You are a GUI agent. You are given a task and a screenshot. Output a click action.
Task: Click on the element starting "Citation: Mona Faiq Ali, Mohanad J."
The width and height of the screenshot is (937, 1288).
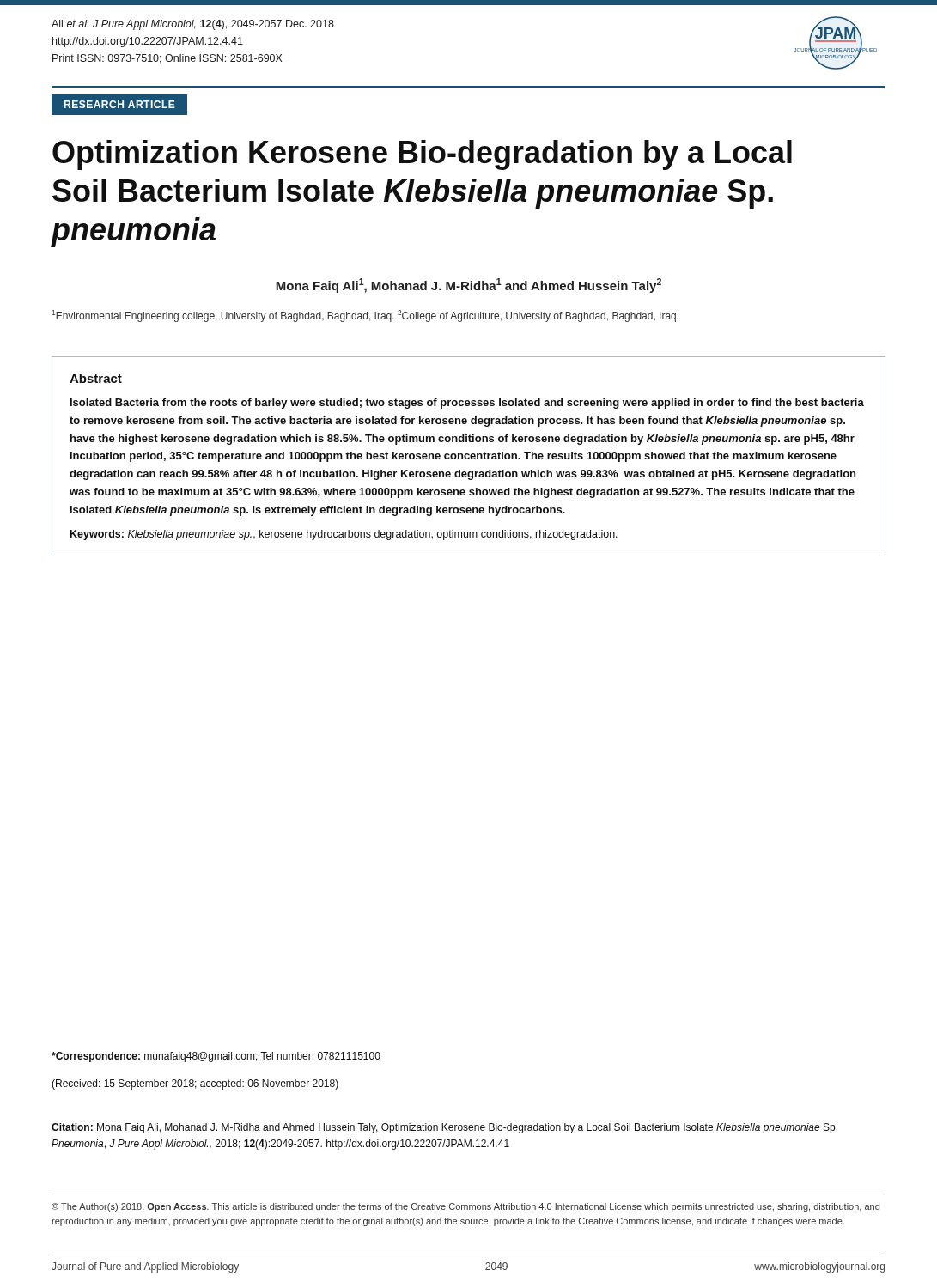445,1136
